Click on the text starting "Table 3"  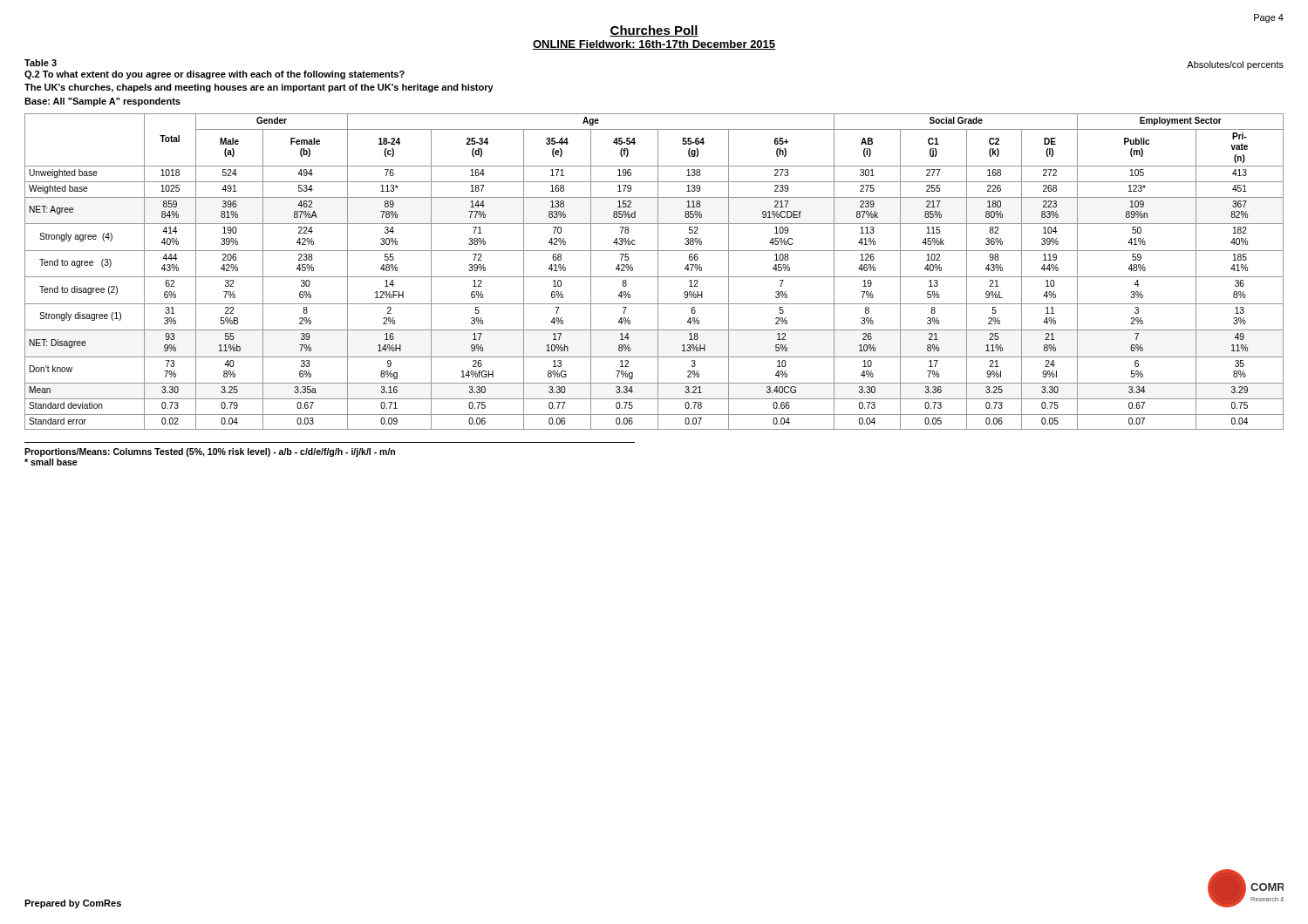[x=41, y=63]
